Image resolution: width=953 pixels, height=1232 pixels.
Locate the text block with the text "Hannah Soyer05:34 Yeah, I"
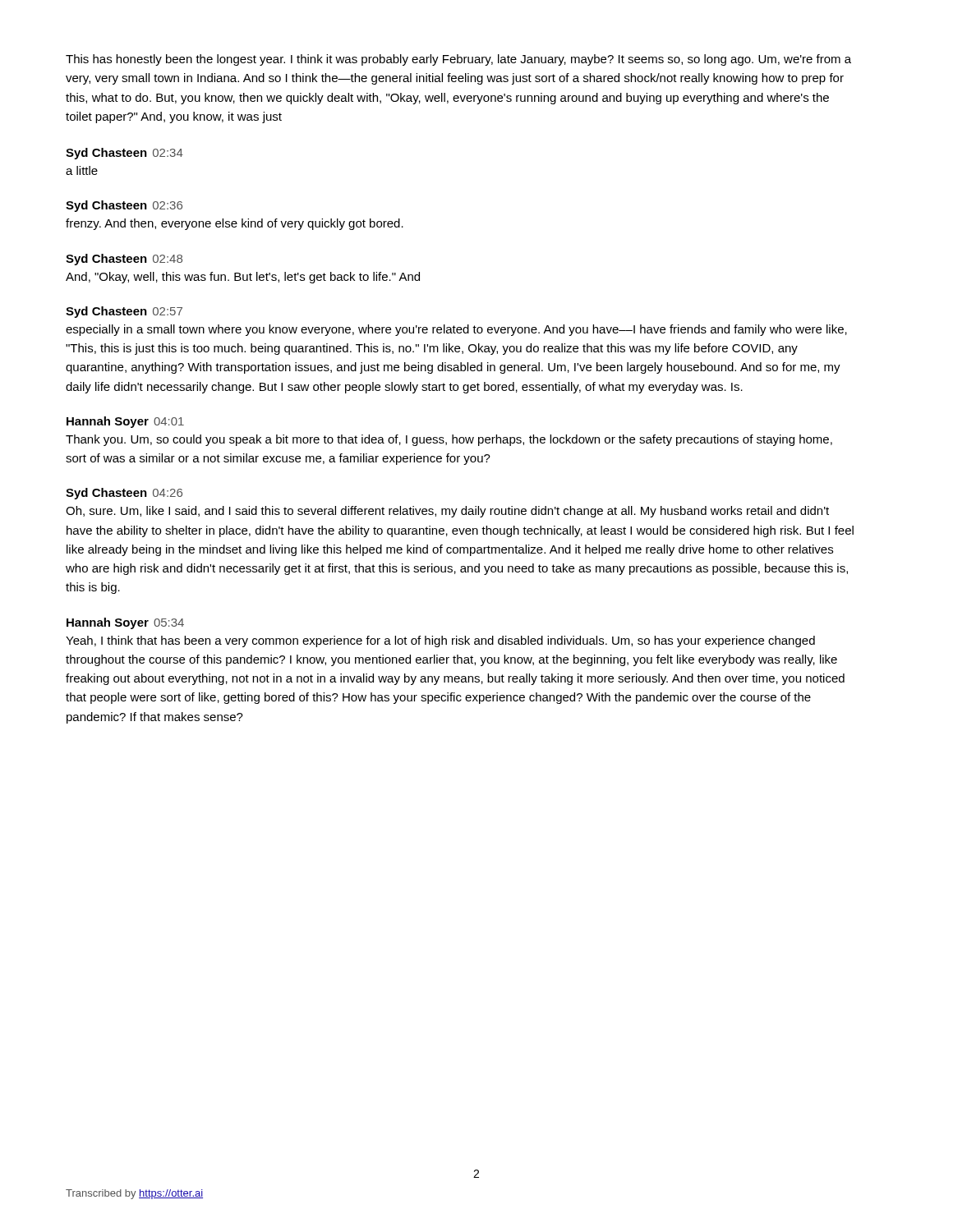point(460,670)
